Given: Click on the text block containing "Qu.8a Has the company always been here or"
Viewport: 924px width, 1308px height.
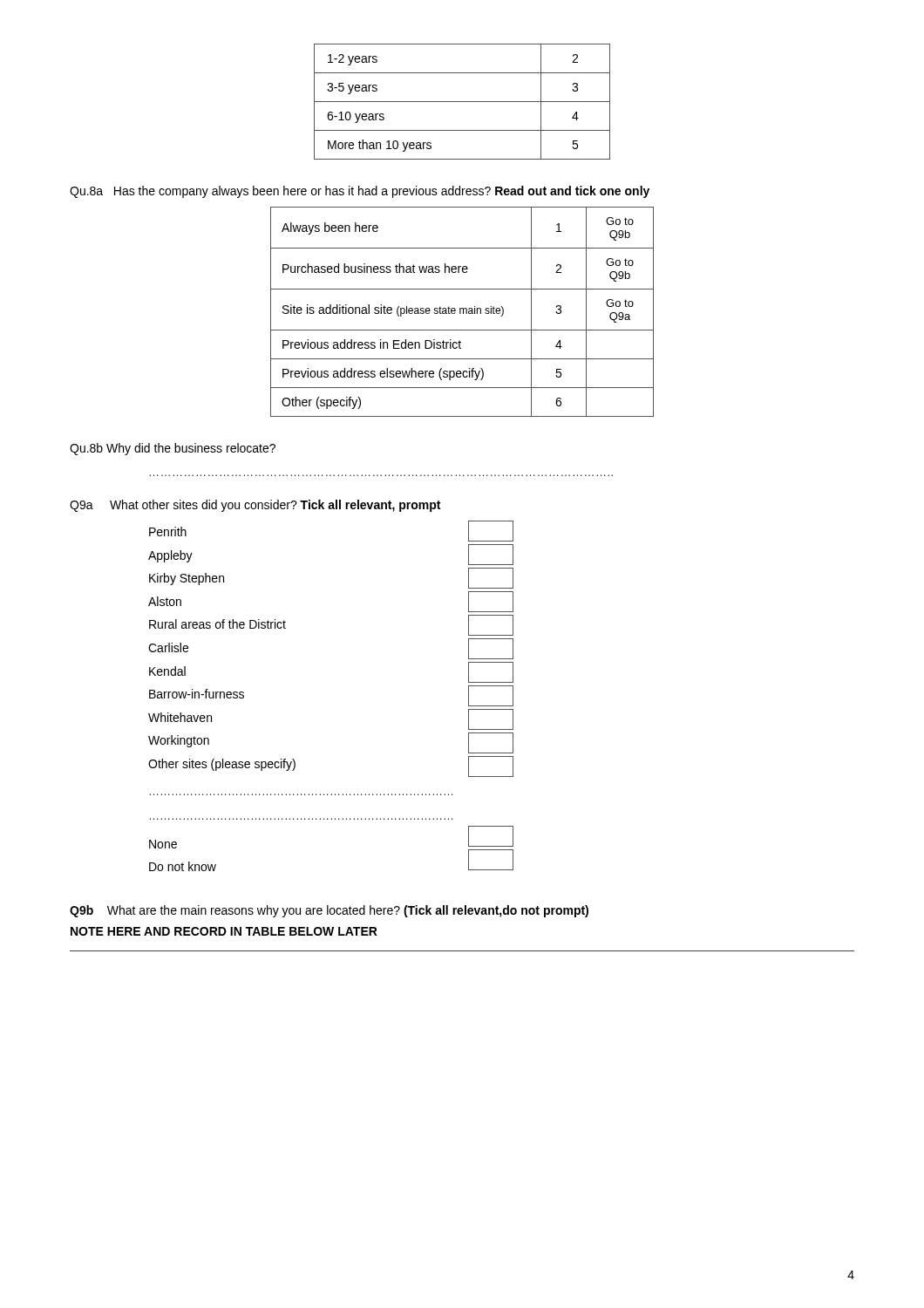Looking at the screenshot, I should [360, 191].
